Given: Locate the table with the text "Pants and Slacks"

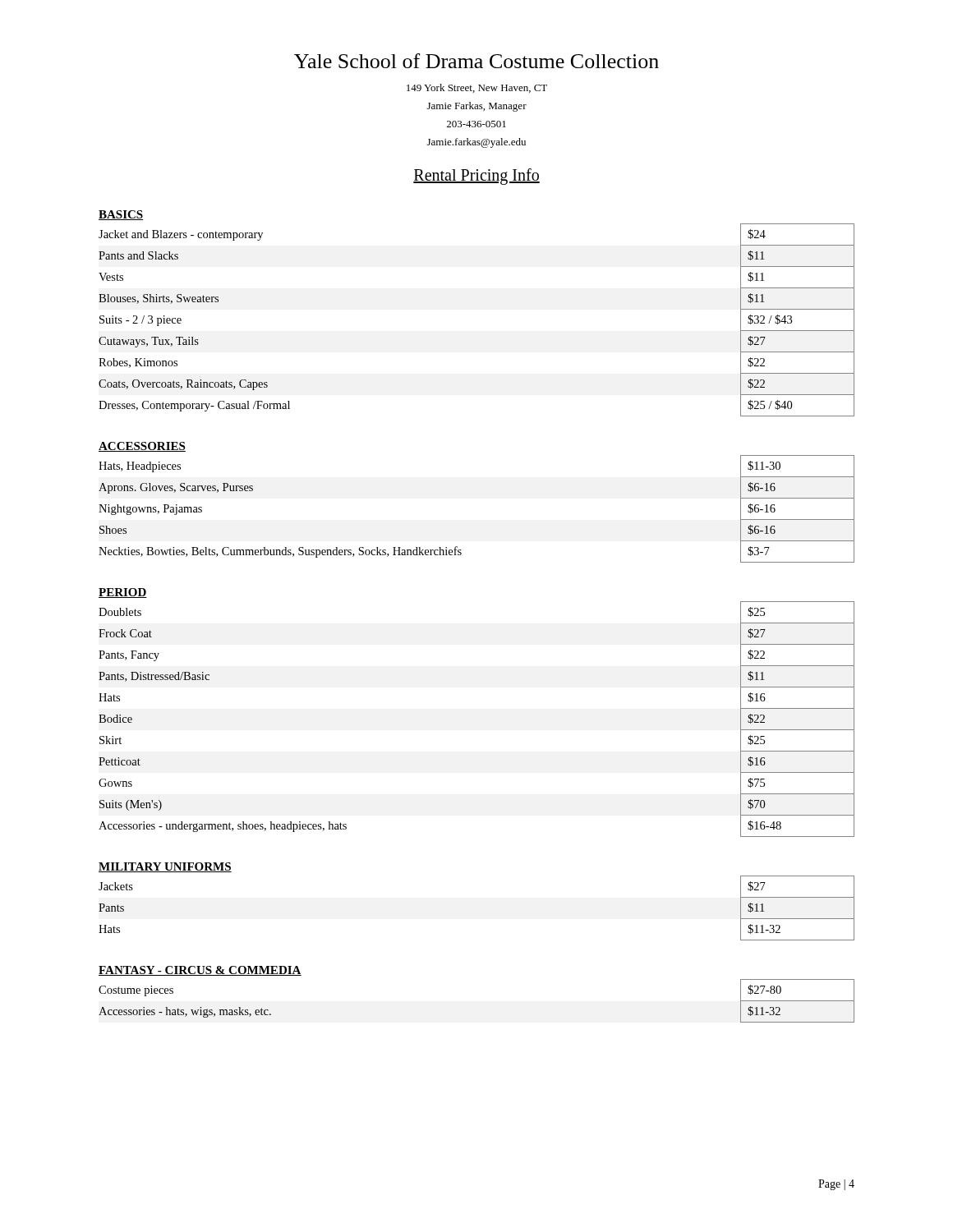Looking at the screenshot, I should (476, 320).
